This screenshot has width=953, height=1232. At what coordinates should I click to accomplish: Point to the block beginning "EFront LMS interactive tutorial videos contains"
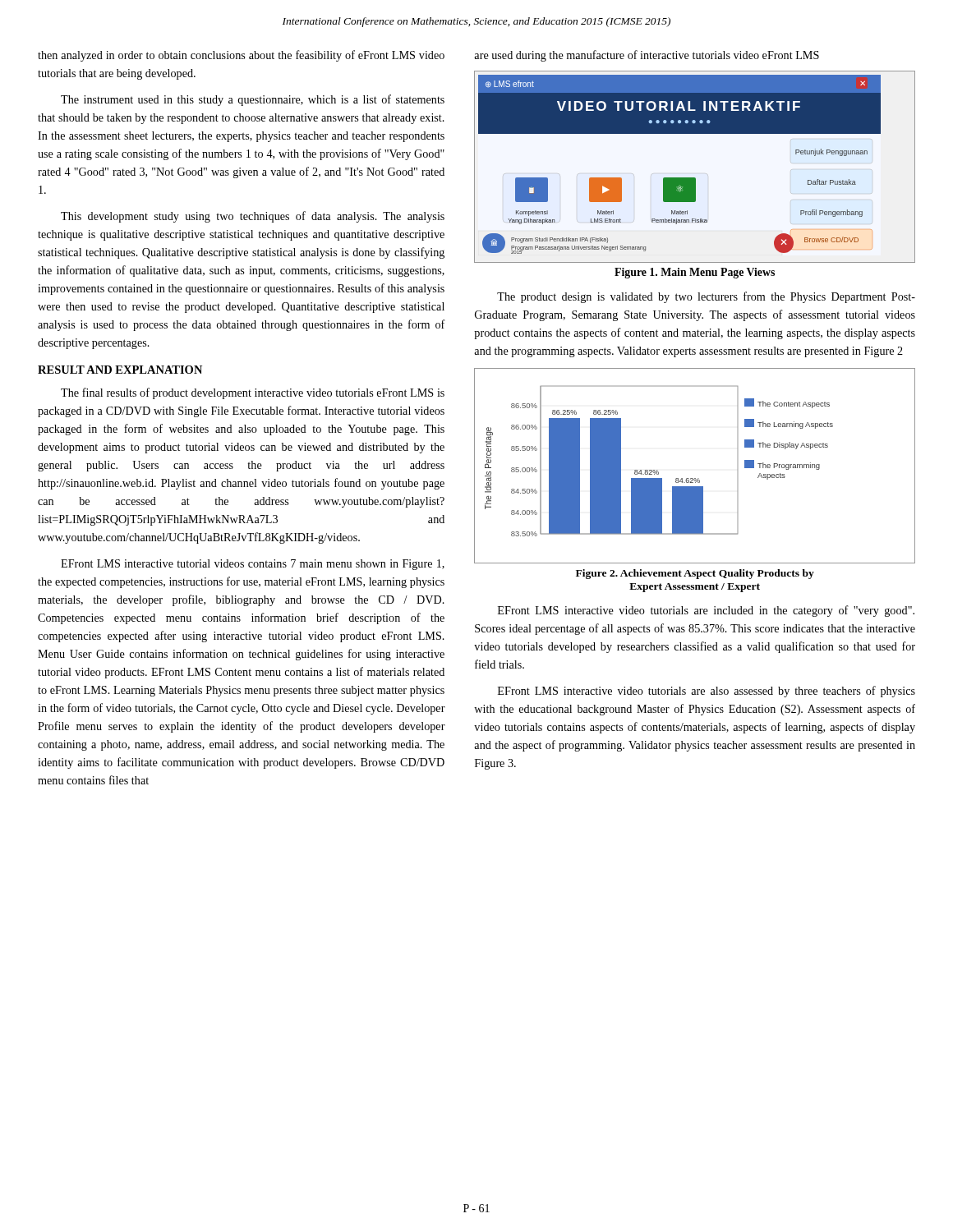241,672
